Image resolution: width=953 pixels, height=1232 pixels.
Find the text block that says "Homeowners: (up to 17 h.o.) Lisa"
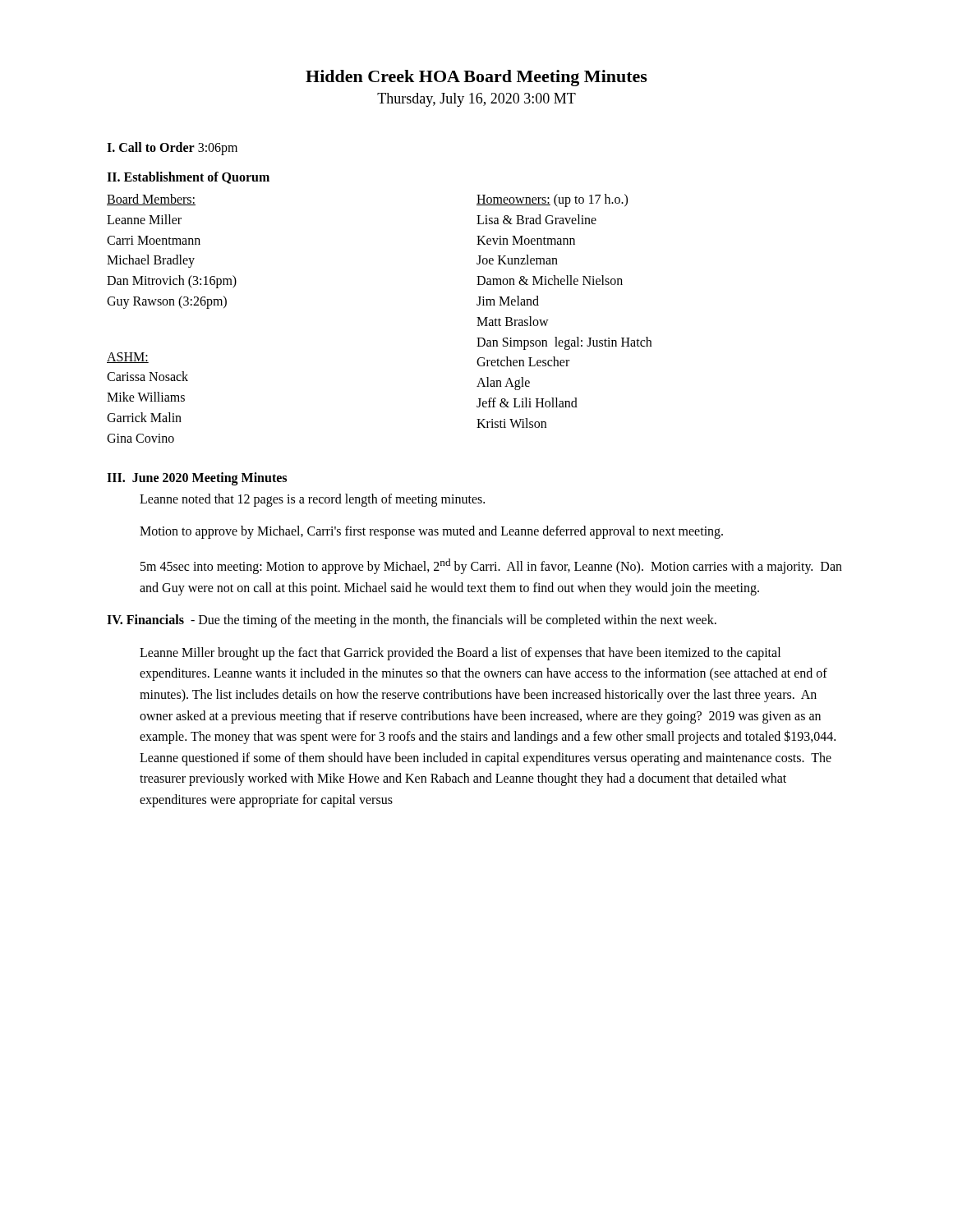pos(552,200)
